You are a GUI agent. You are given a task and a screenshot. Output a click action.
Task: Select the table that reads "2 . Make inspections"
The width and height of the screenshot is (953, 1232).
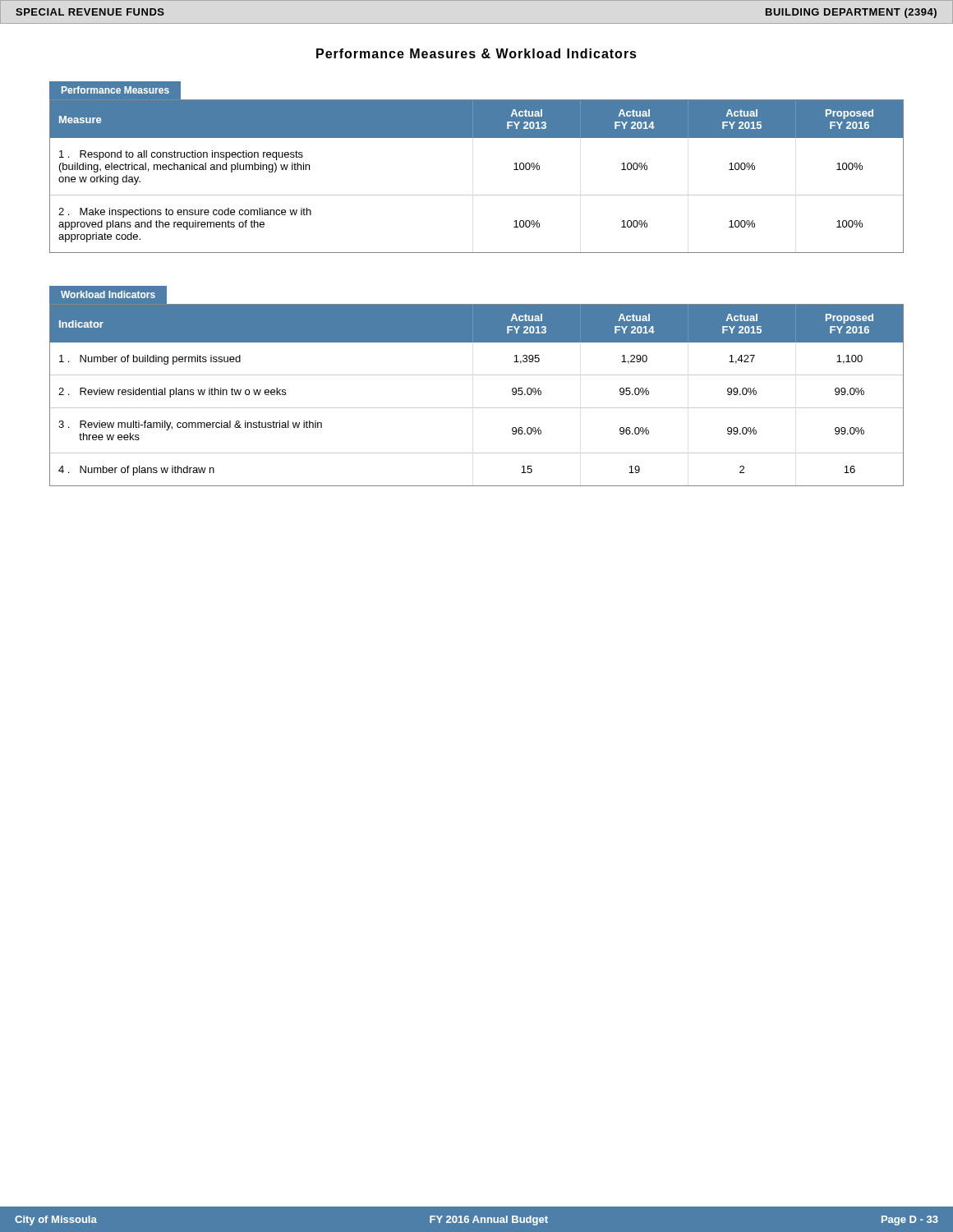click(476, 176)
